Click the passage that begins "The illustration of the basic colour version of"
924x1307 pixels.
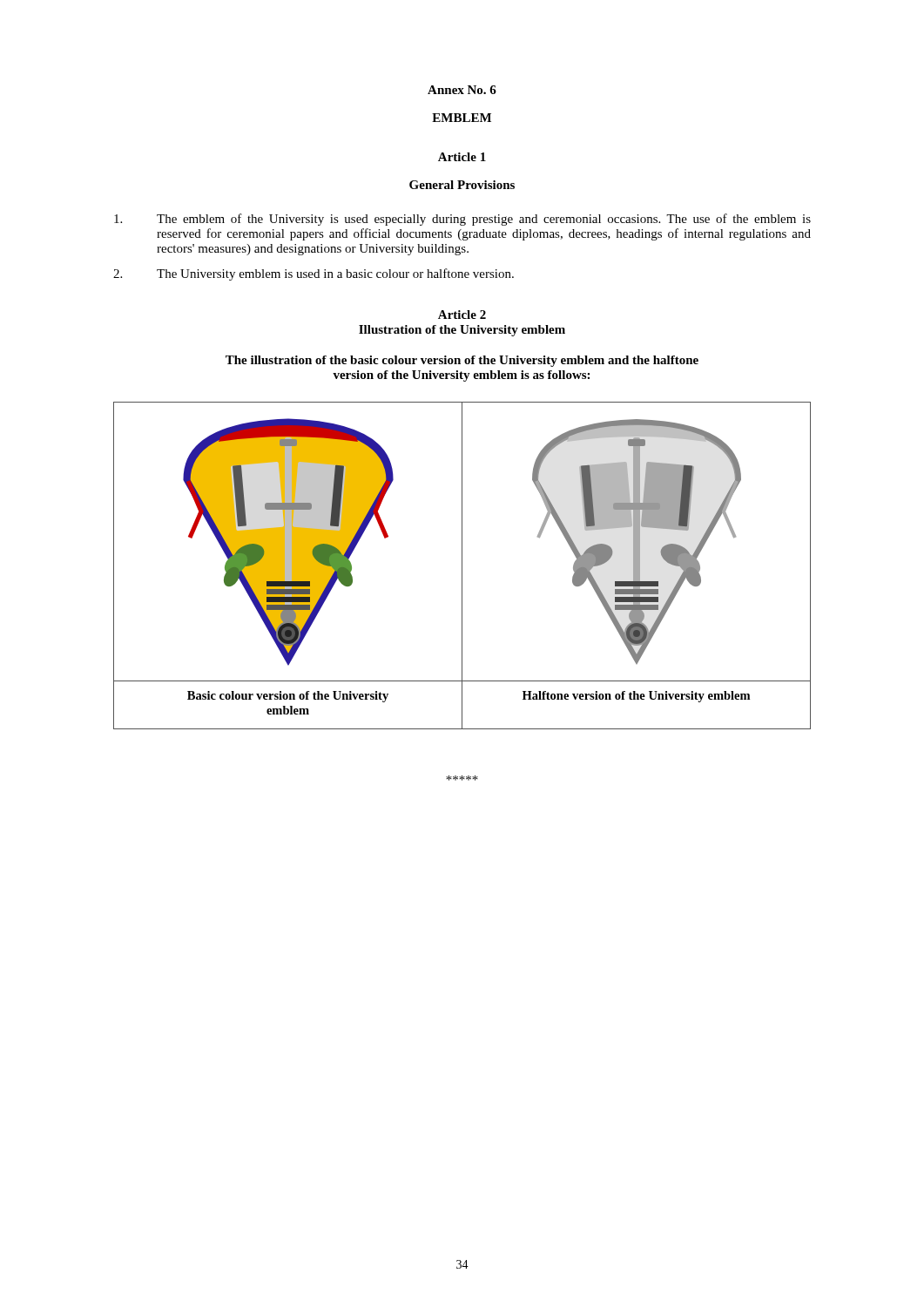coord(462,367)
